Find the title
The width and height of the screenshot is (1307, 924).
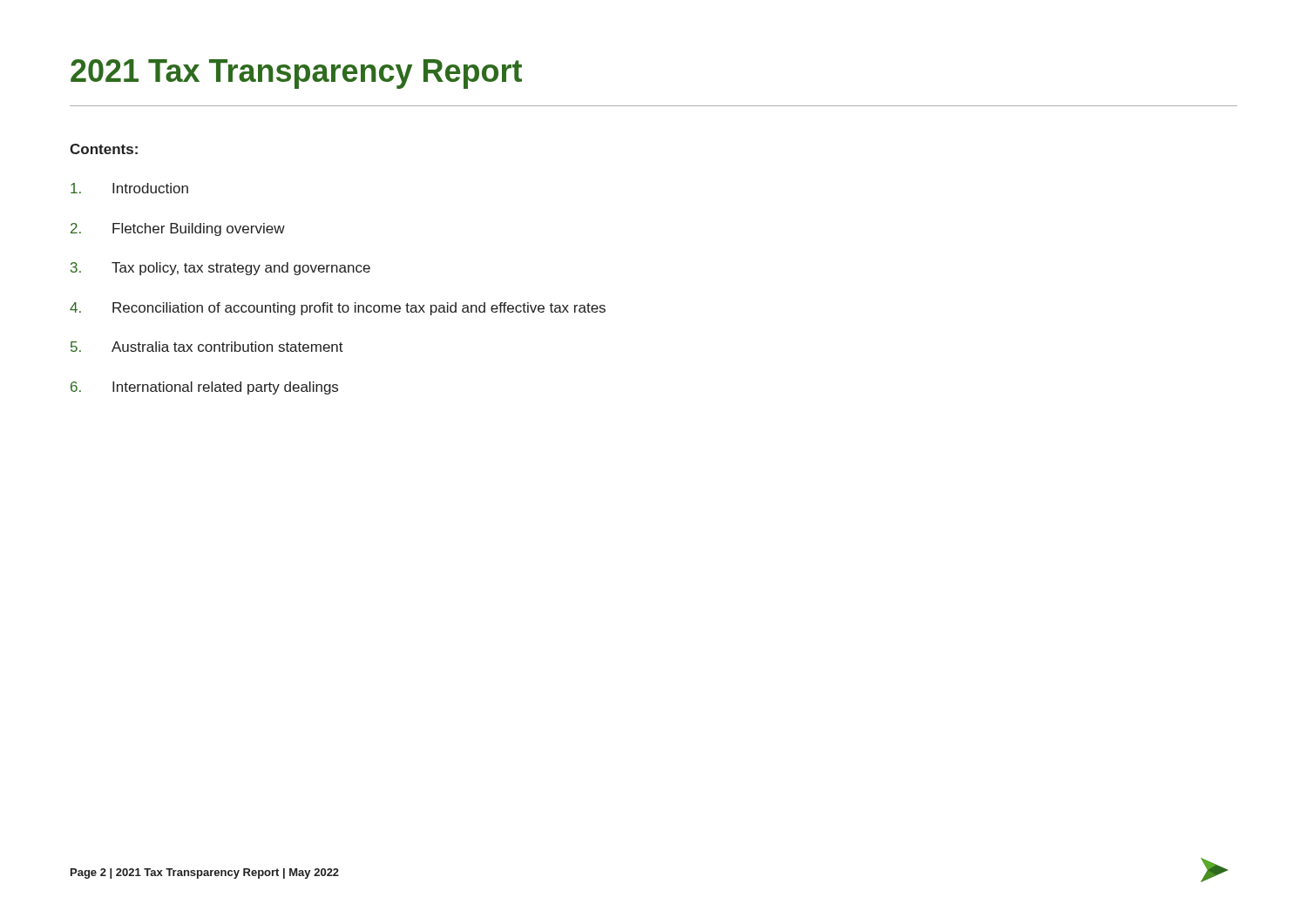(x=654, y=71)
